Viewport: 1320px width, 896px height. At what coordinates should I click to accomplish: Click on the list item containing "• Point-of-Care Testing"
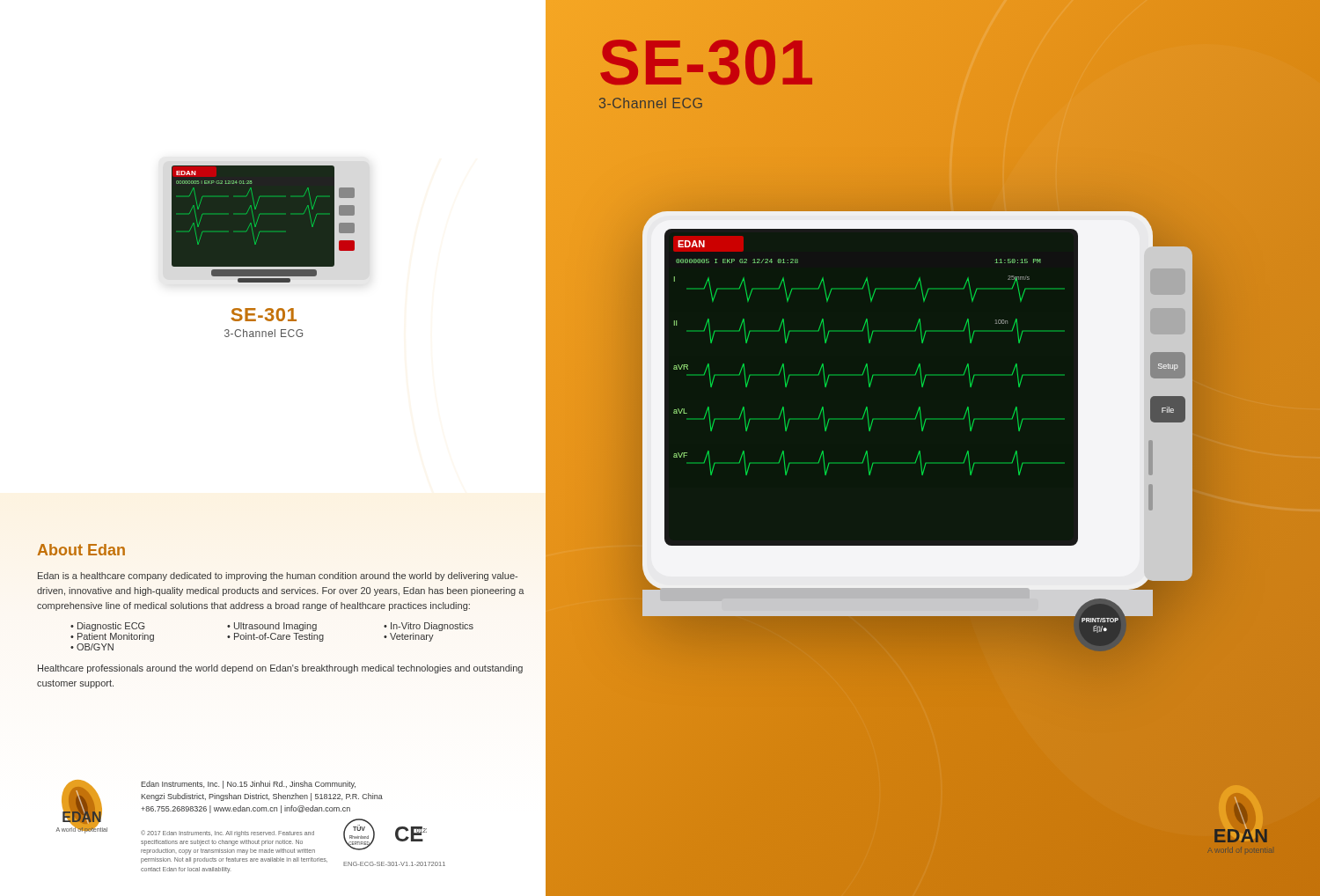point(275,636)
